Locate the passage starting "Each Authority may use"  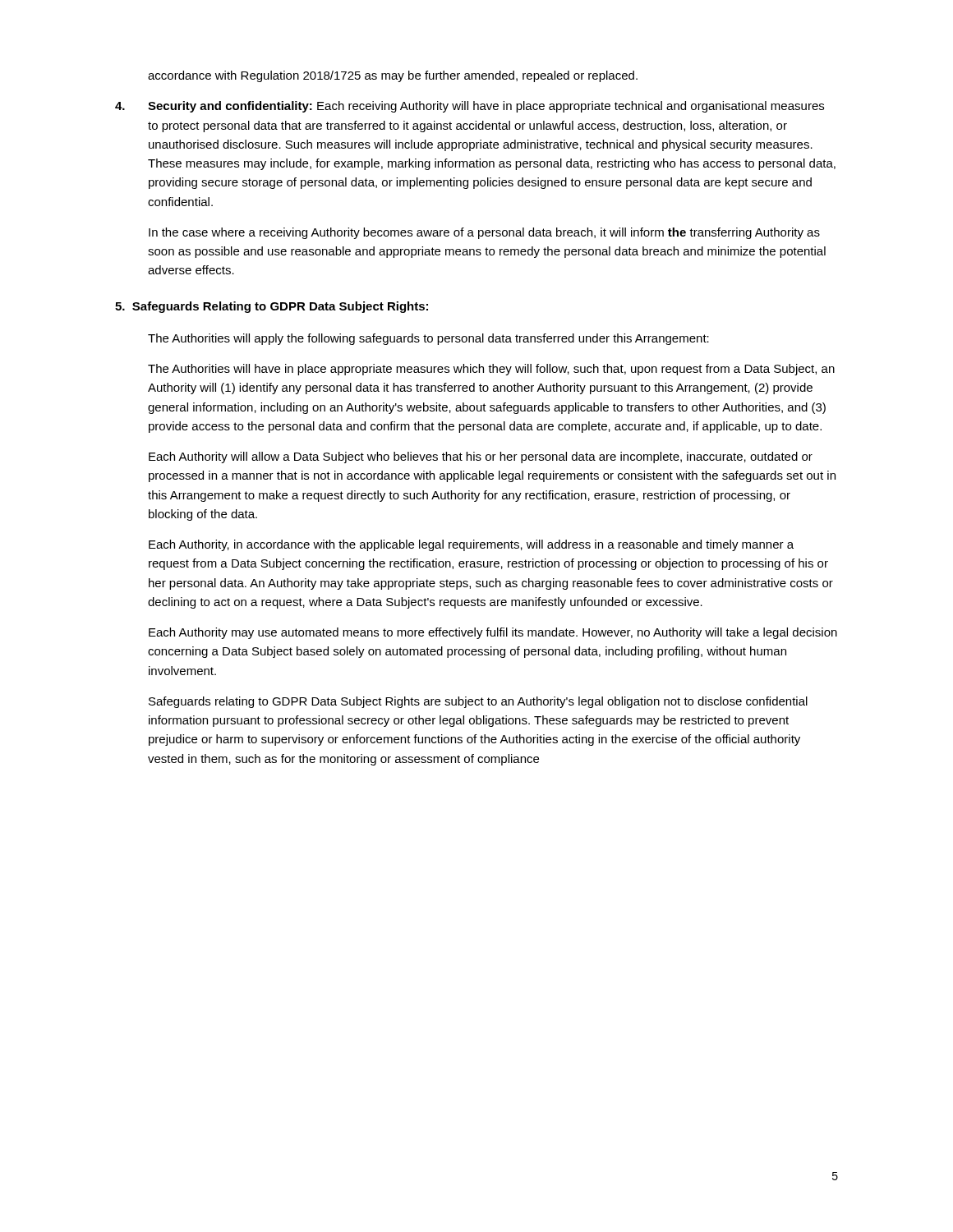click(x=493, y=651)
